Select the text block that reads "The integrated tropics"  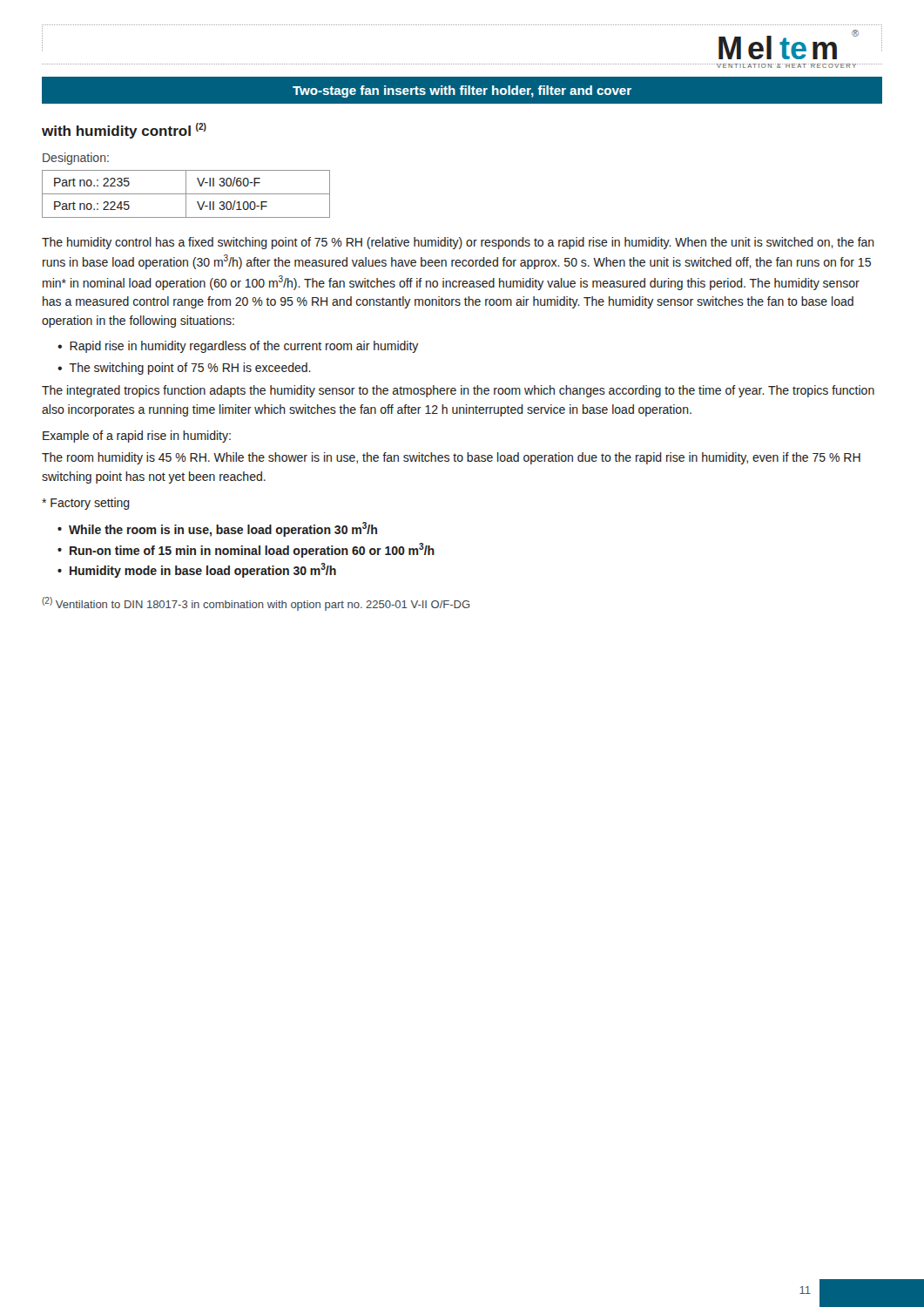pos(458,400)
